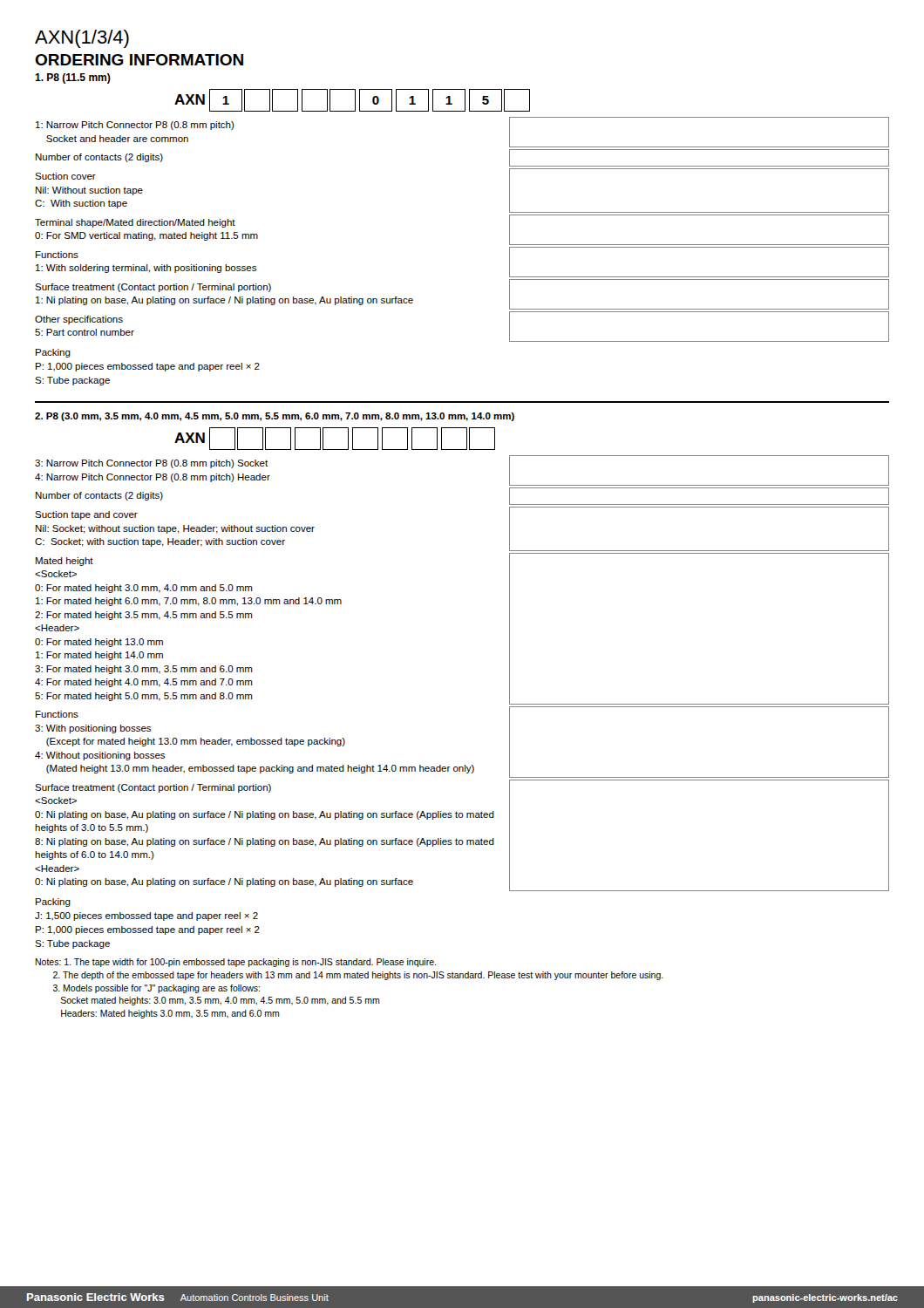Locate the section header containing "ORDERING INFORMATION"
This screenshot has height=1308, width=924.
(139, 60)
